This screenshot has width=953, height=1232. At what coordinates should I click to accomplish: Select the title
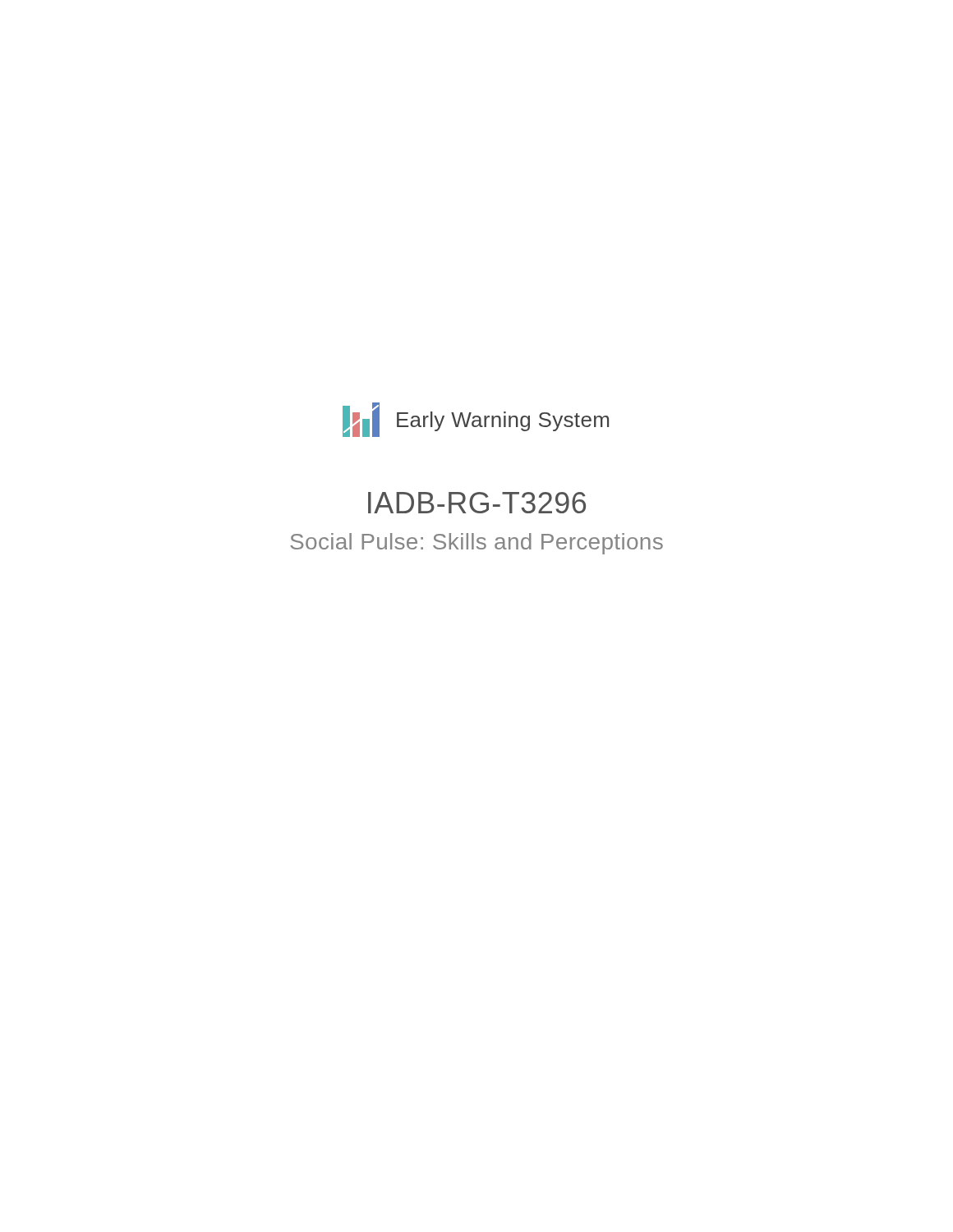[476, 503]
